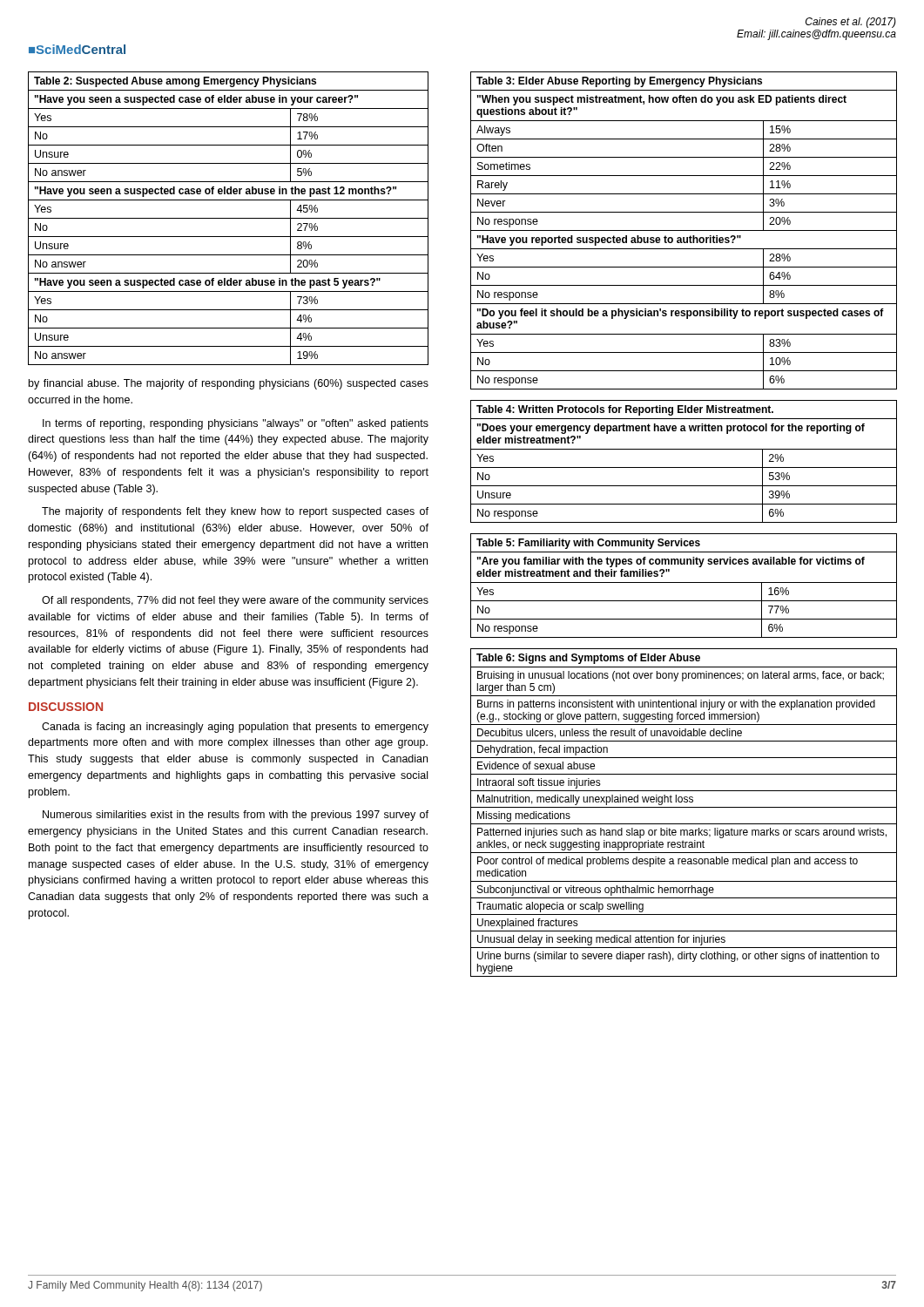Find the table that mentions ""Have you seen a suspected"
This screenshot has height=1307, width=924.
click(x=228, y=218)
